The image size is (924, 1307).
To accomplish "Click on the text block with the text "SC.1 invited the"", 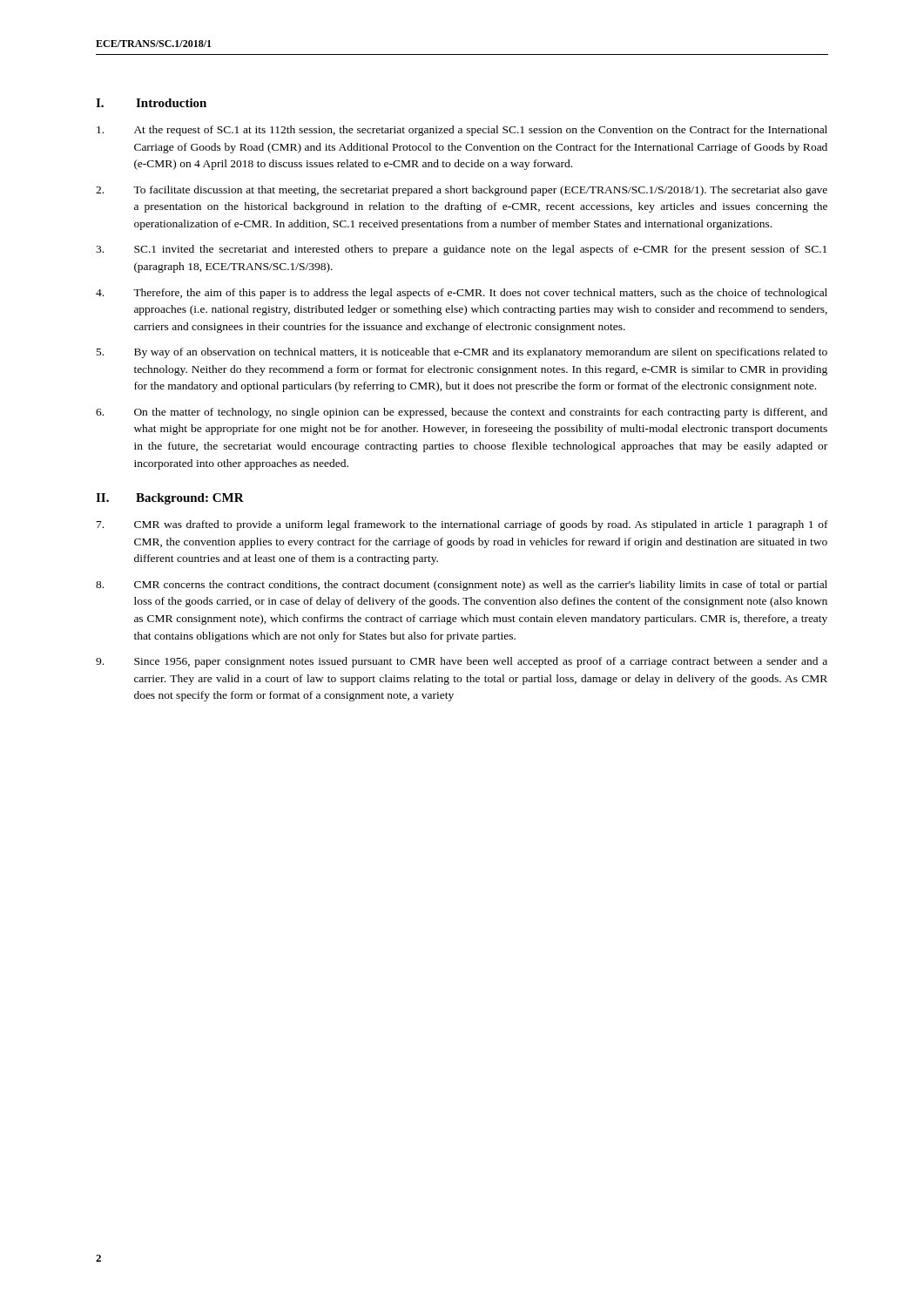I will [462, 258].
